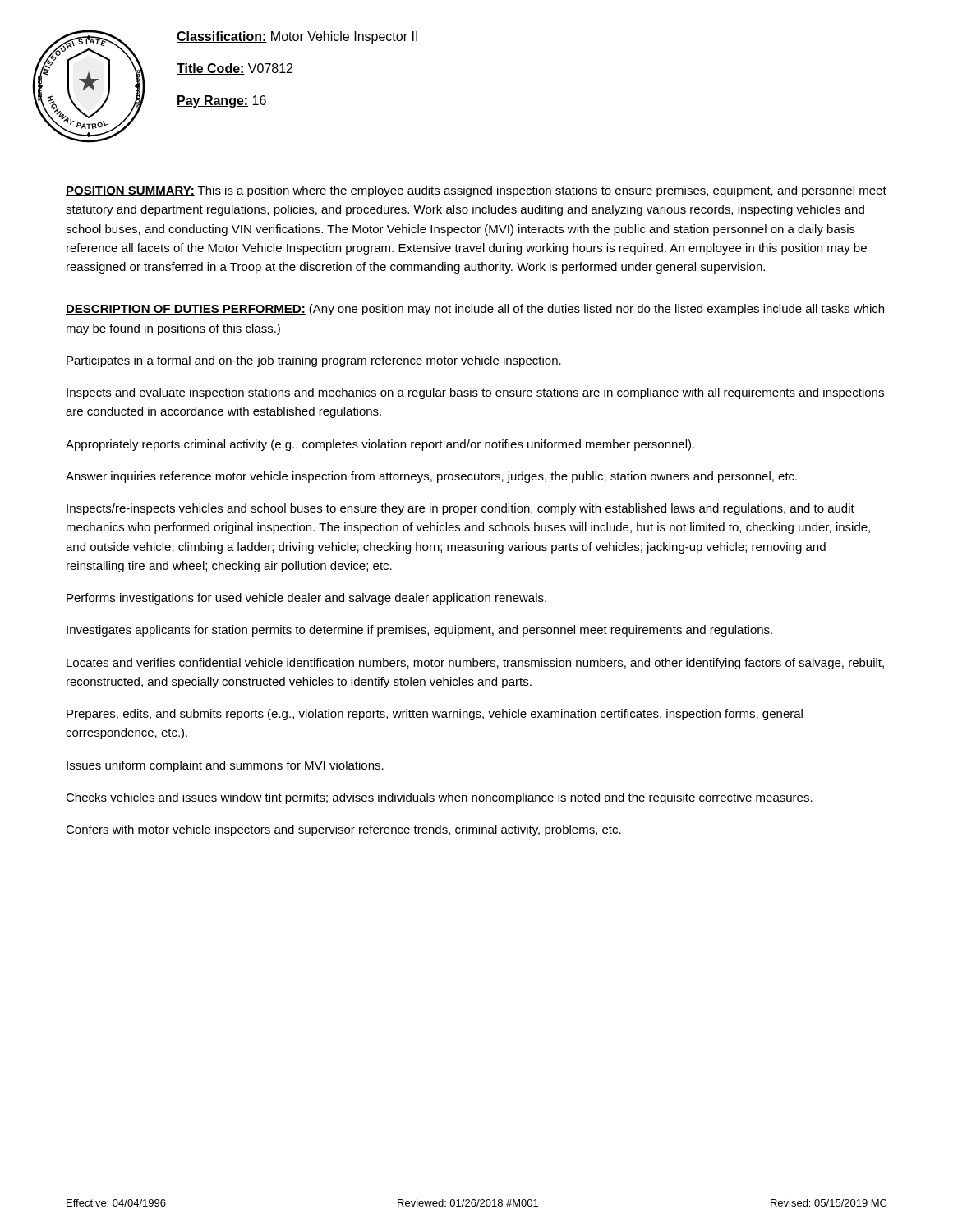Point to the block beginning "Participates in a formal and"
Screen dimensions: 1232x953
[314, 360]
